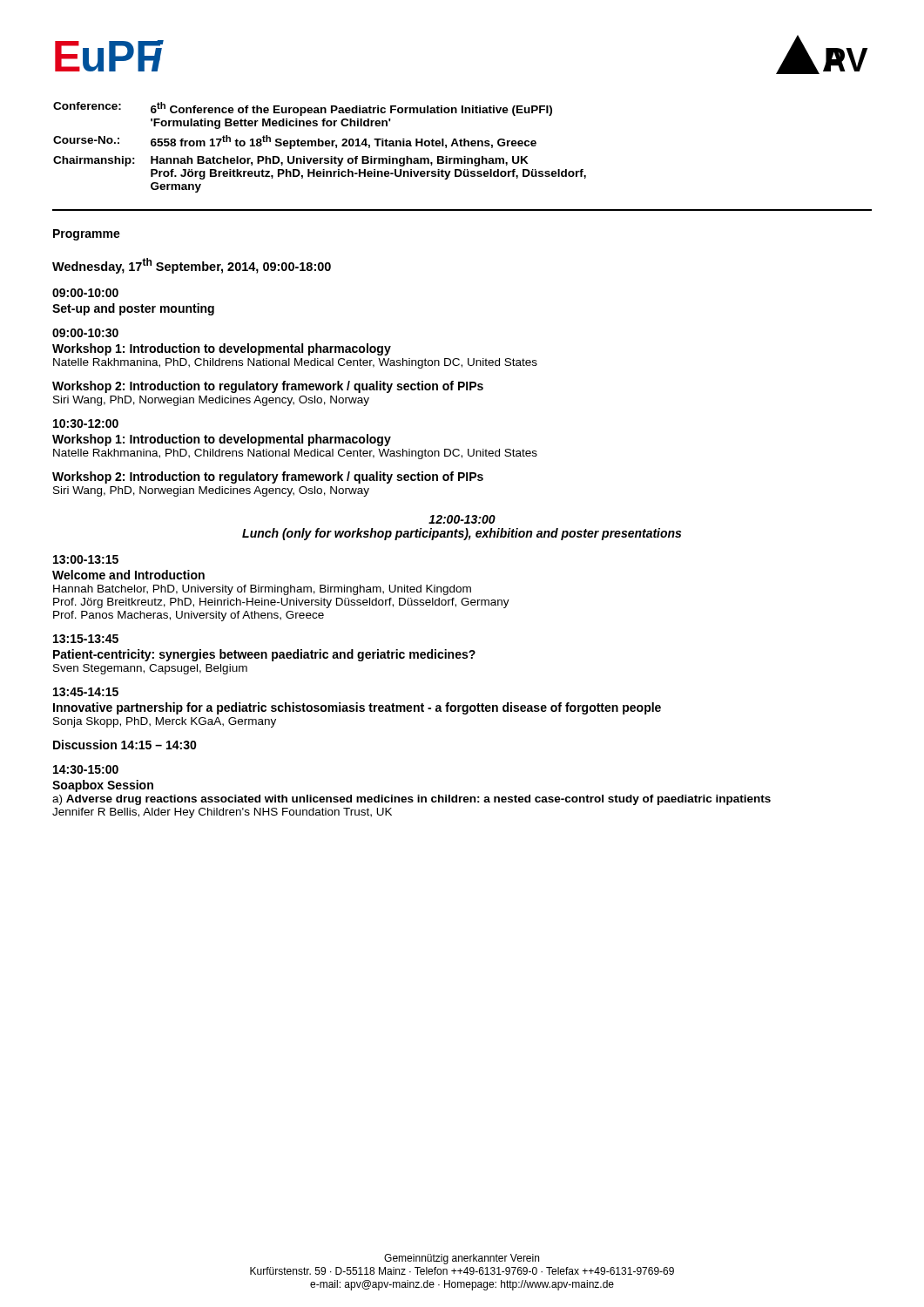Viewport: 924px width, 1307px height.
Task: Find the text block containing "13:00-13:15 Welcome and Introduction"
Action: click(462, 587)
